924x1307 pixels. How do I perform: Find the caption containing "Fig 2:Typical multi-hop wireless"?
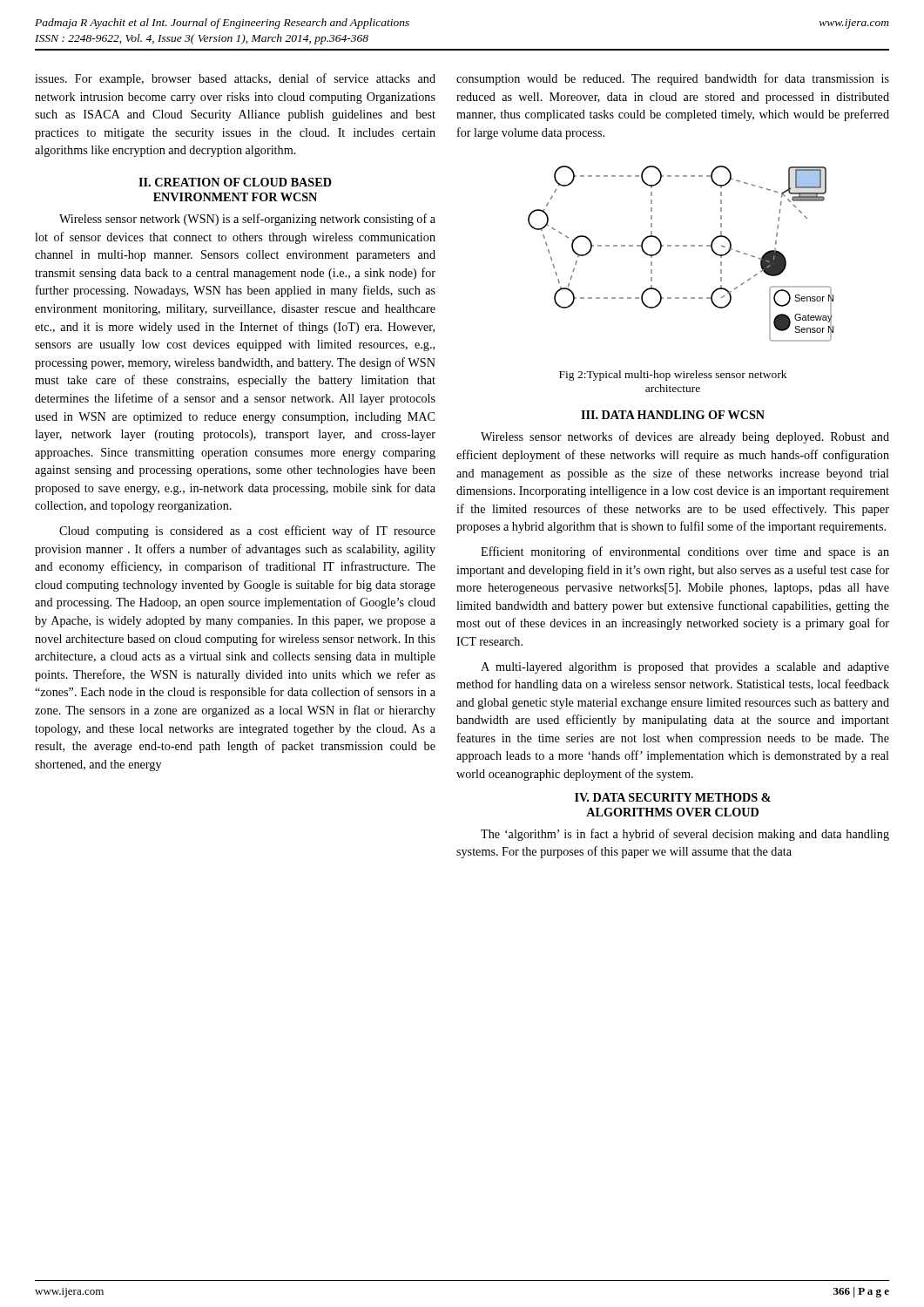[x=673, y=382]
